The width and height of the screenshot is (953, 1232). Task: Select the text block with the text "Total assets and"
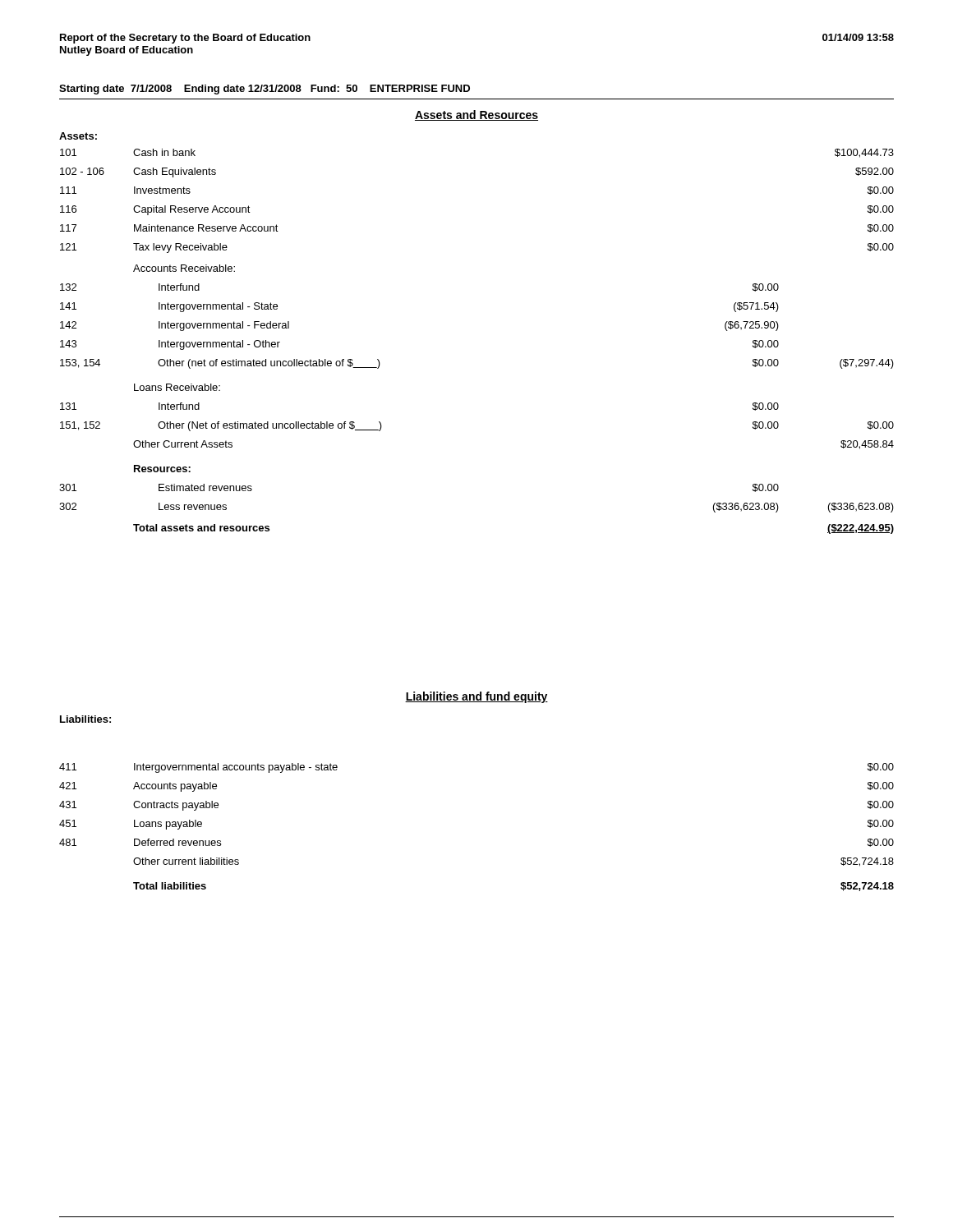click(x=200, y=529)
